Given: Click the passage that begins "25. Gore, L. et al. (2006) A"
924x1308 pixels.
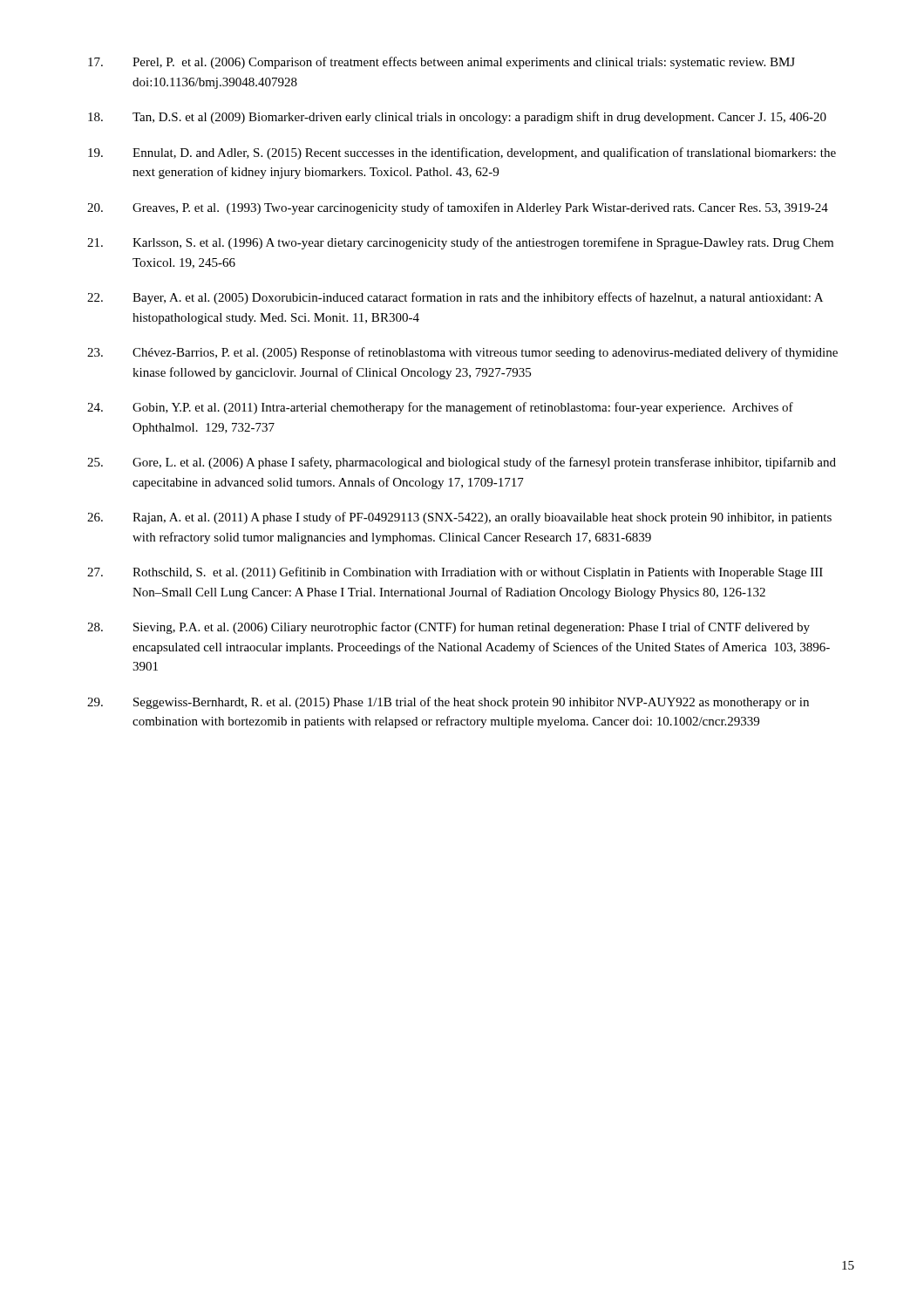Looking at the screenshot, I should (471, 472).
